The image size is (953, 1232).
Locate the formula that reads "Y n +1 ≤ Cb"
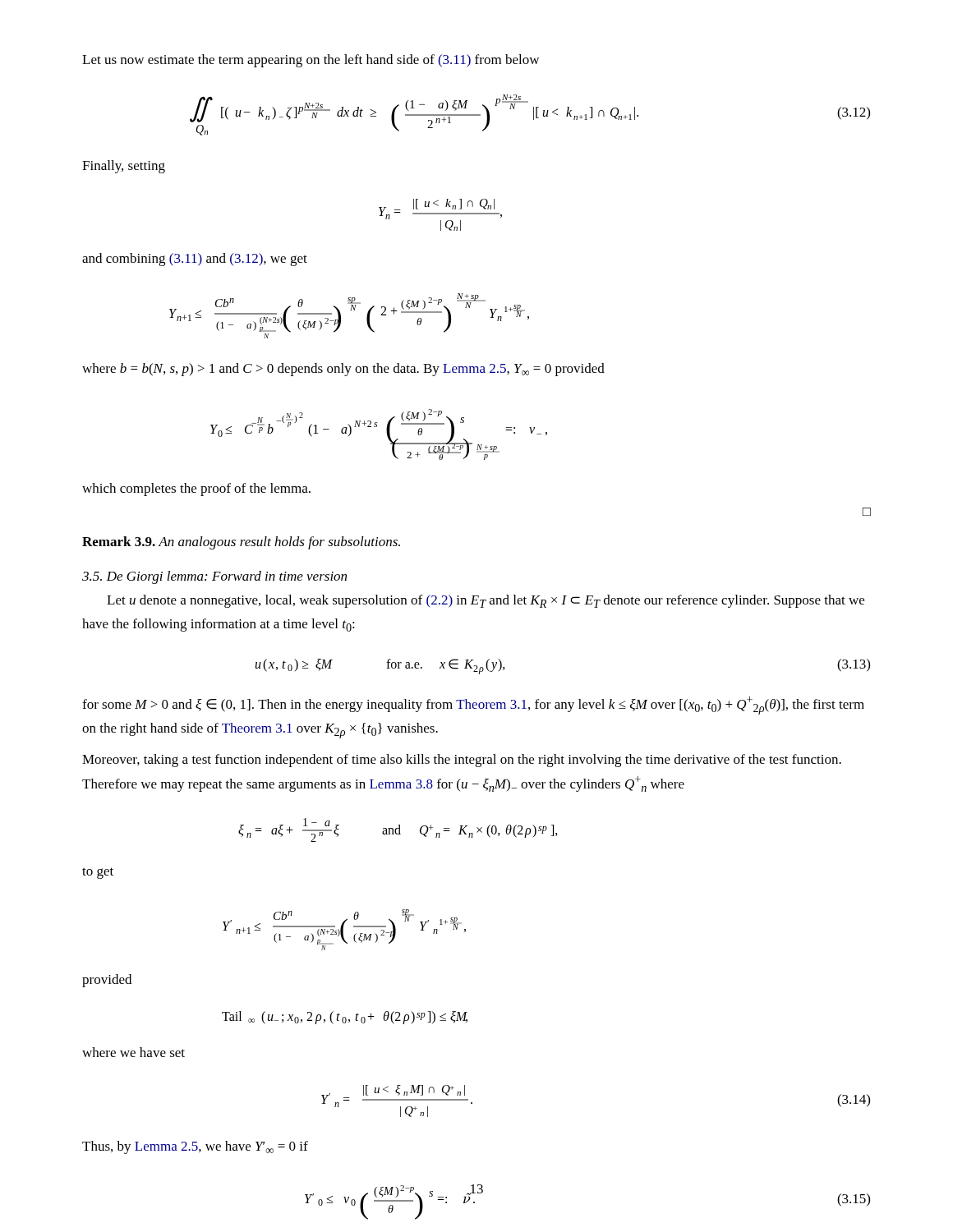[x=476, y=313]
